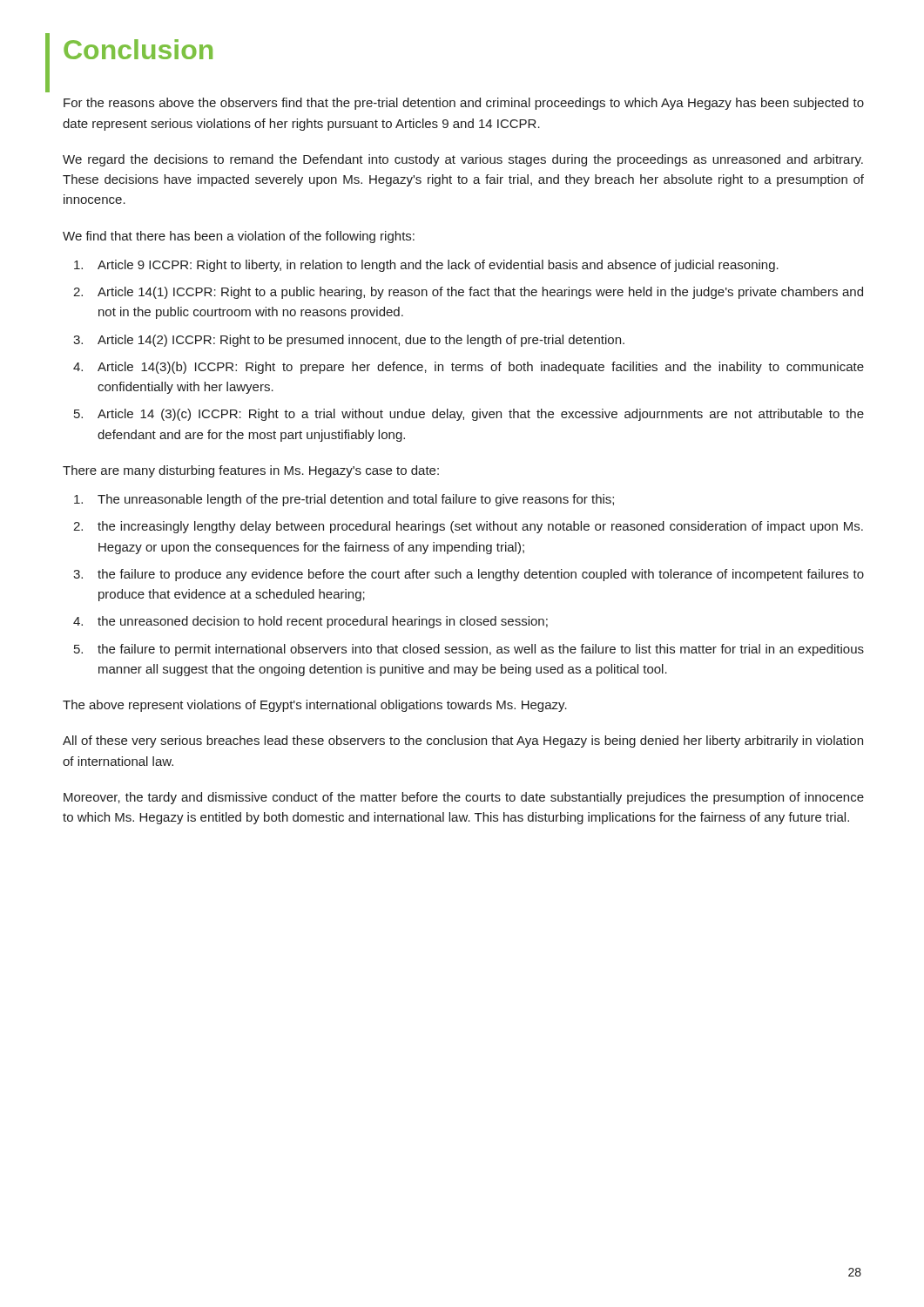The image size is (924, 1307).
Task: Select the text block that reads "We find that there has been"
Action: click(239, 237)
